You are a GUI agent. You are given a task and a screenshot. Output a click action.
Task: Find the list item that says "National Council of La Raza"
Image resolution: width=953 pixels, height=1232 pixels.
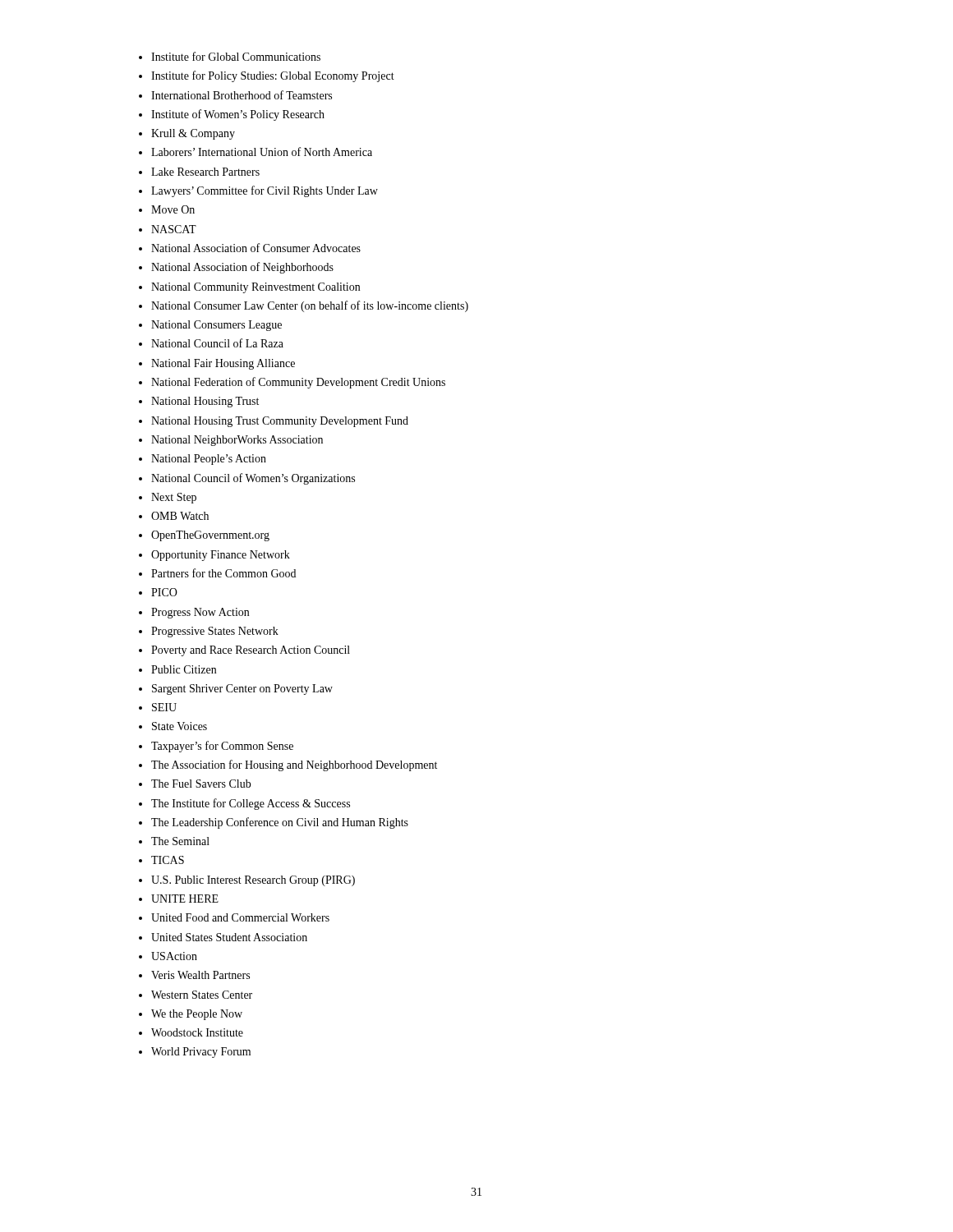click(217, 343)
